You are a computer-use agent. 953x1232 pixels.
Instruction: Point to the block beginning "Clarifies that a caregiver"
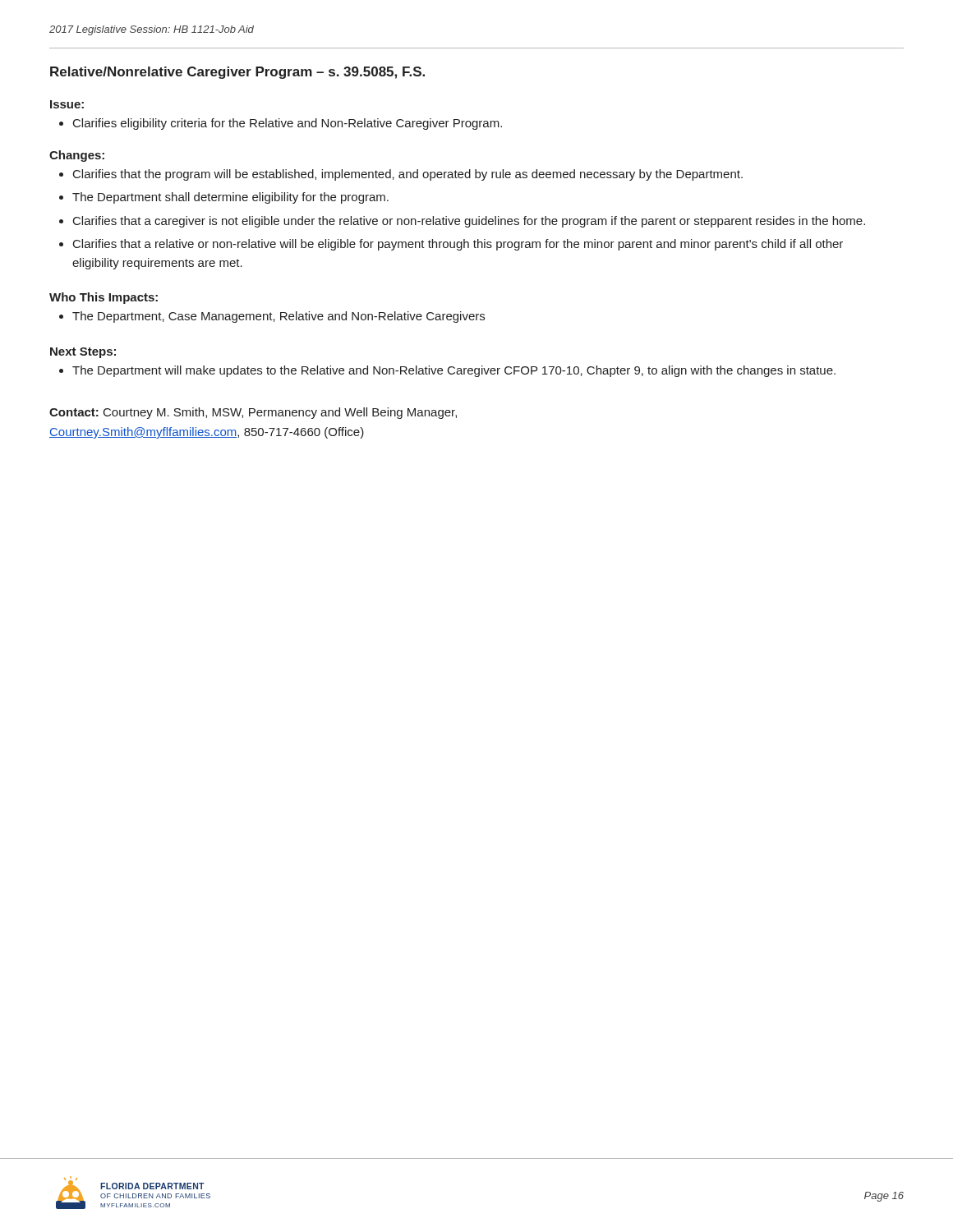(x=480, y=221)
